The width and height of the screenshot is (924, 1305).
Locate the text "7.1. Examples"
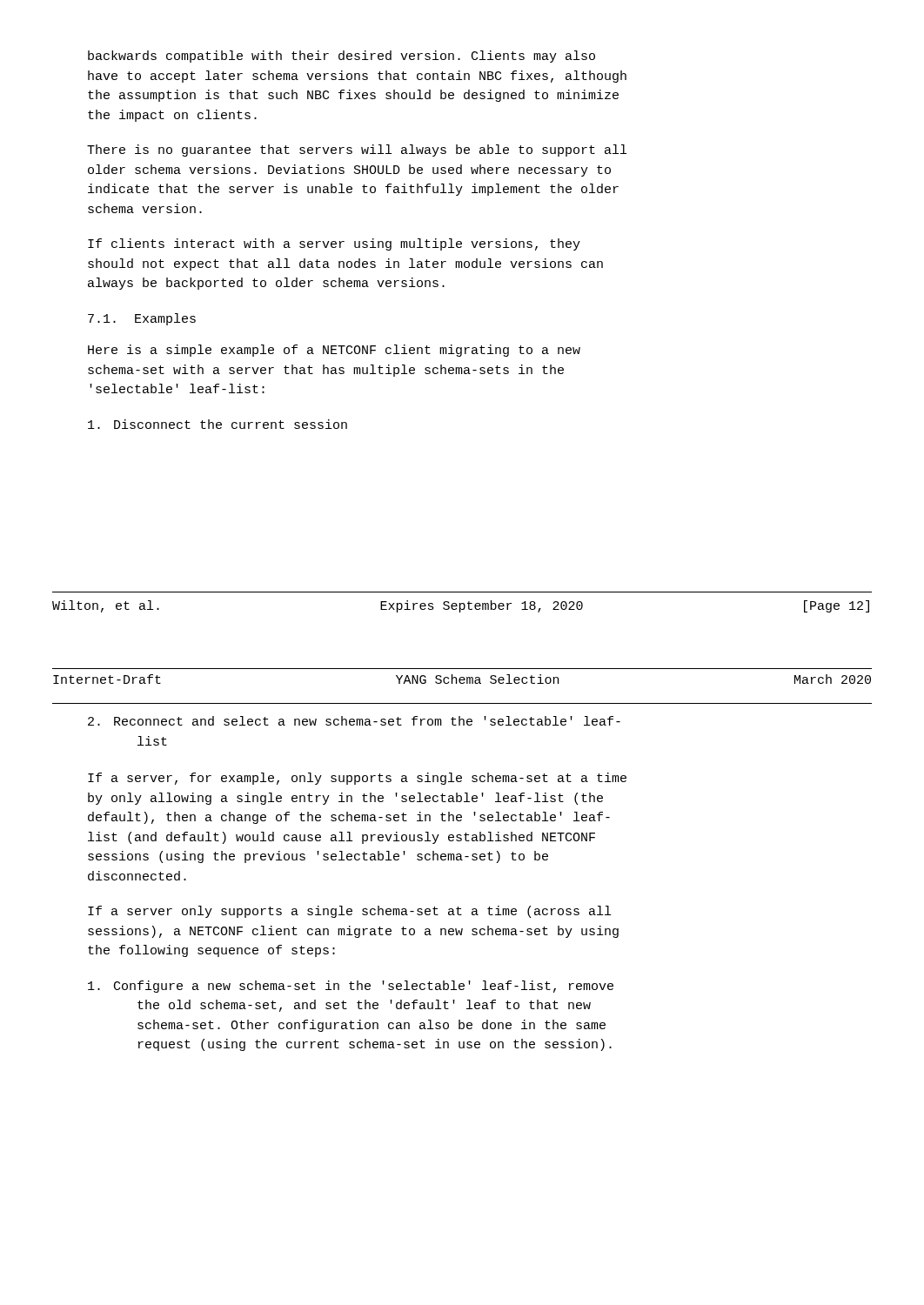pos(142,319)
